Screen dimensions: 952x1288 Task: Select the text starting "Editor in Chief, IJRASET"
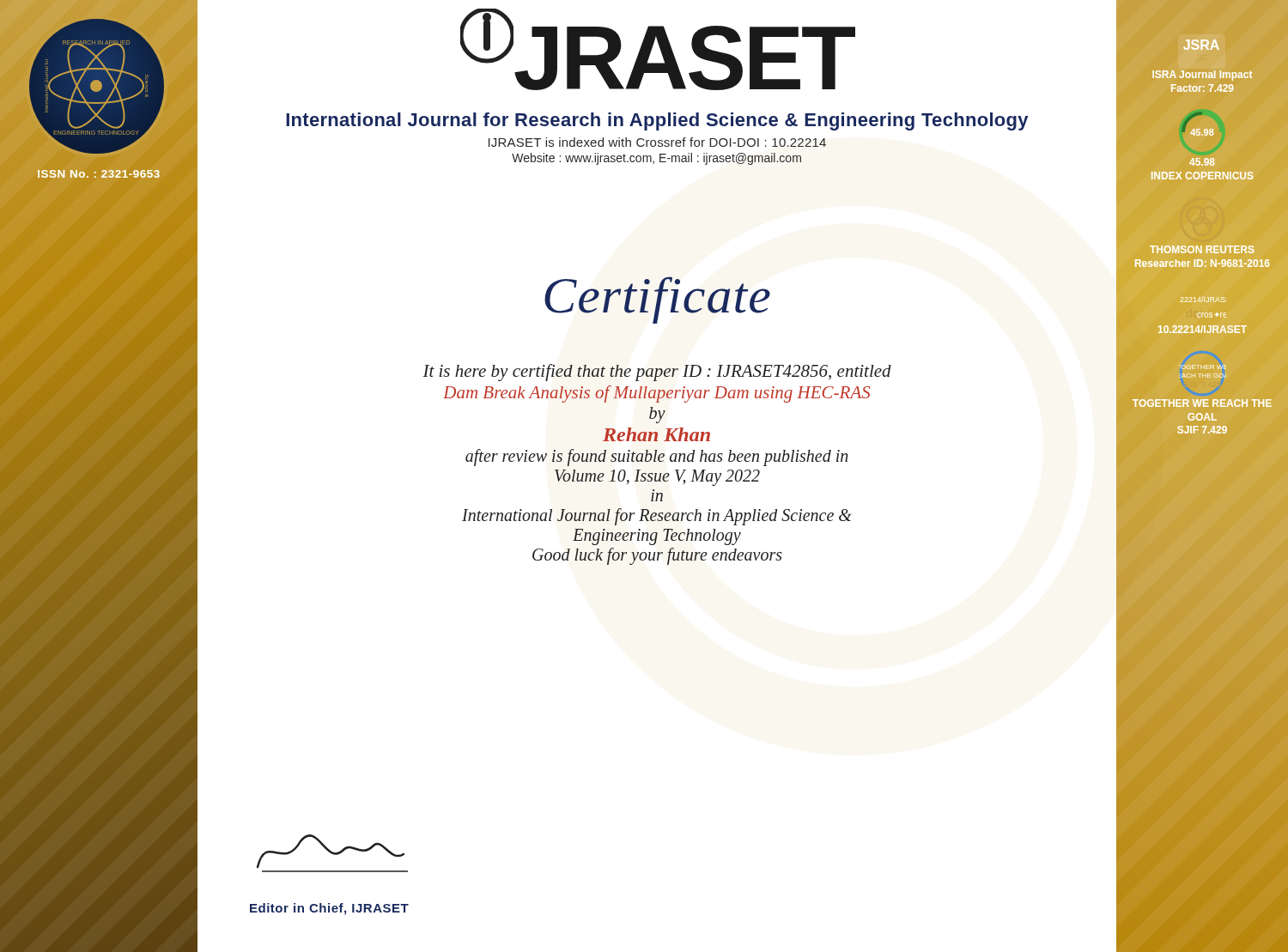pyautogui.click(x=329, y=908)
